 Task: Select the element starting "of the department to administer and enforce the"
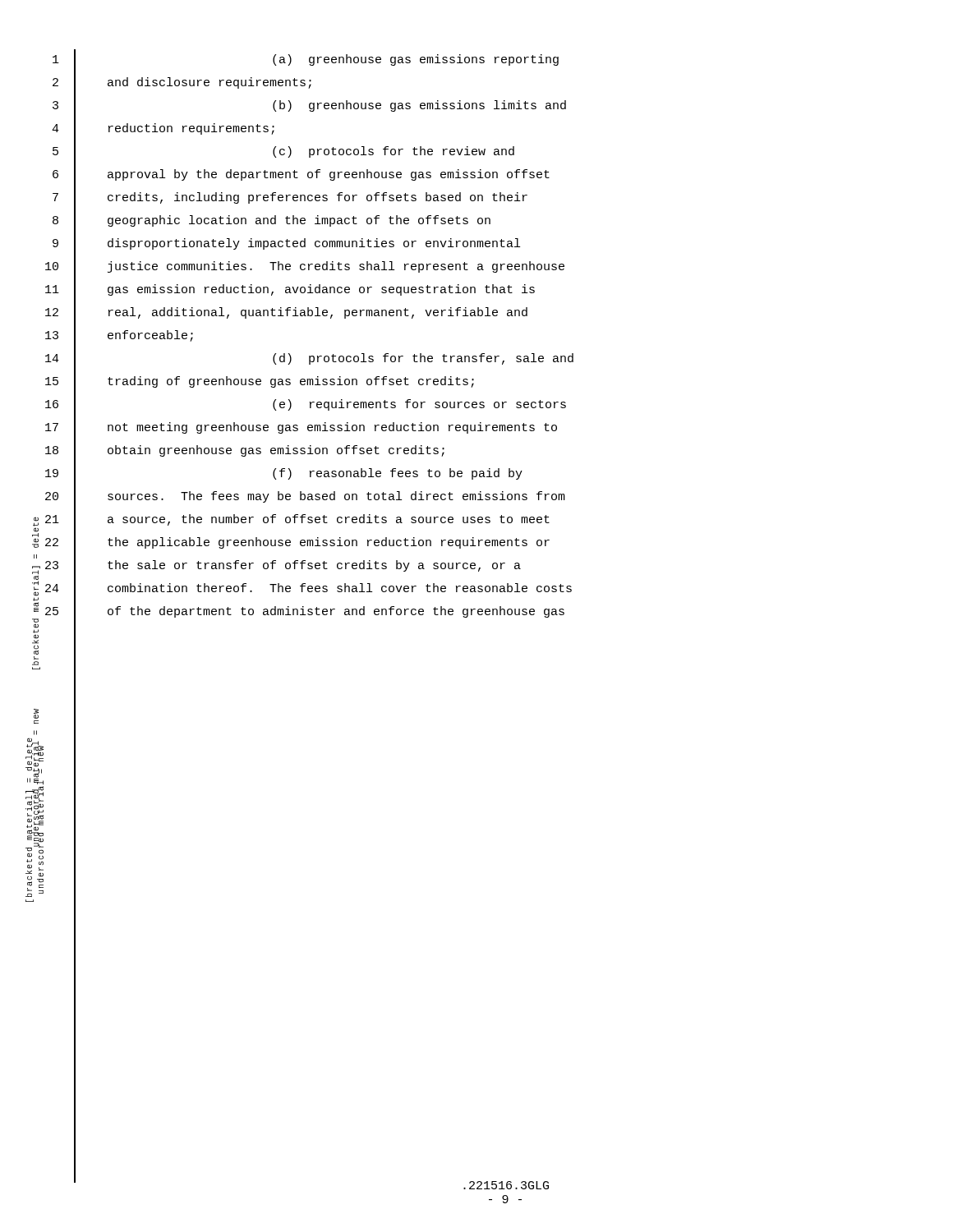505,613
